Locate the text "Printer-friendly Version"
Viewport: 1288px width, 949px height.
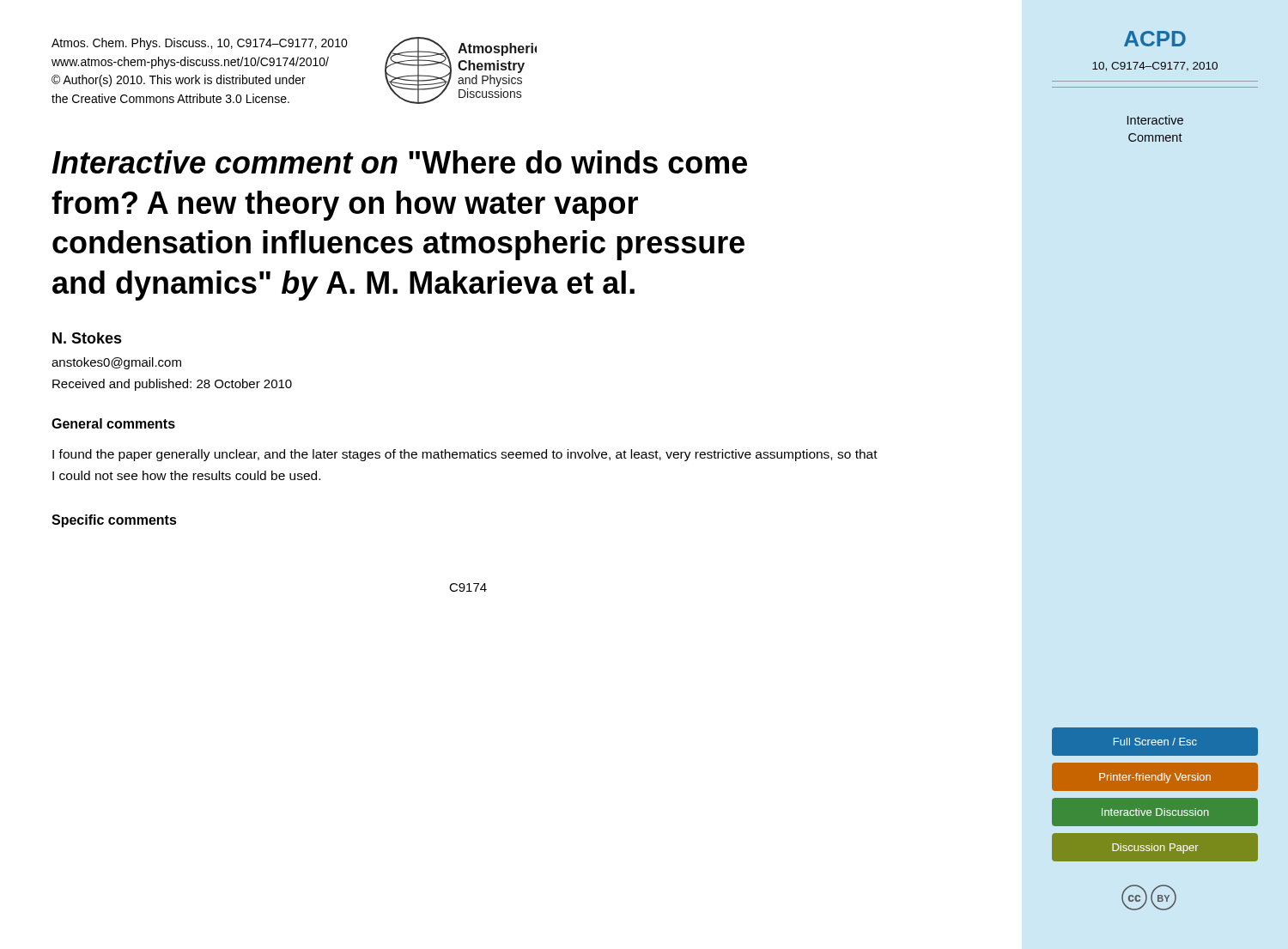(1155, 777)
